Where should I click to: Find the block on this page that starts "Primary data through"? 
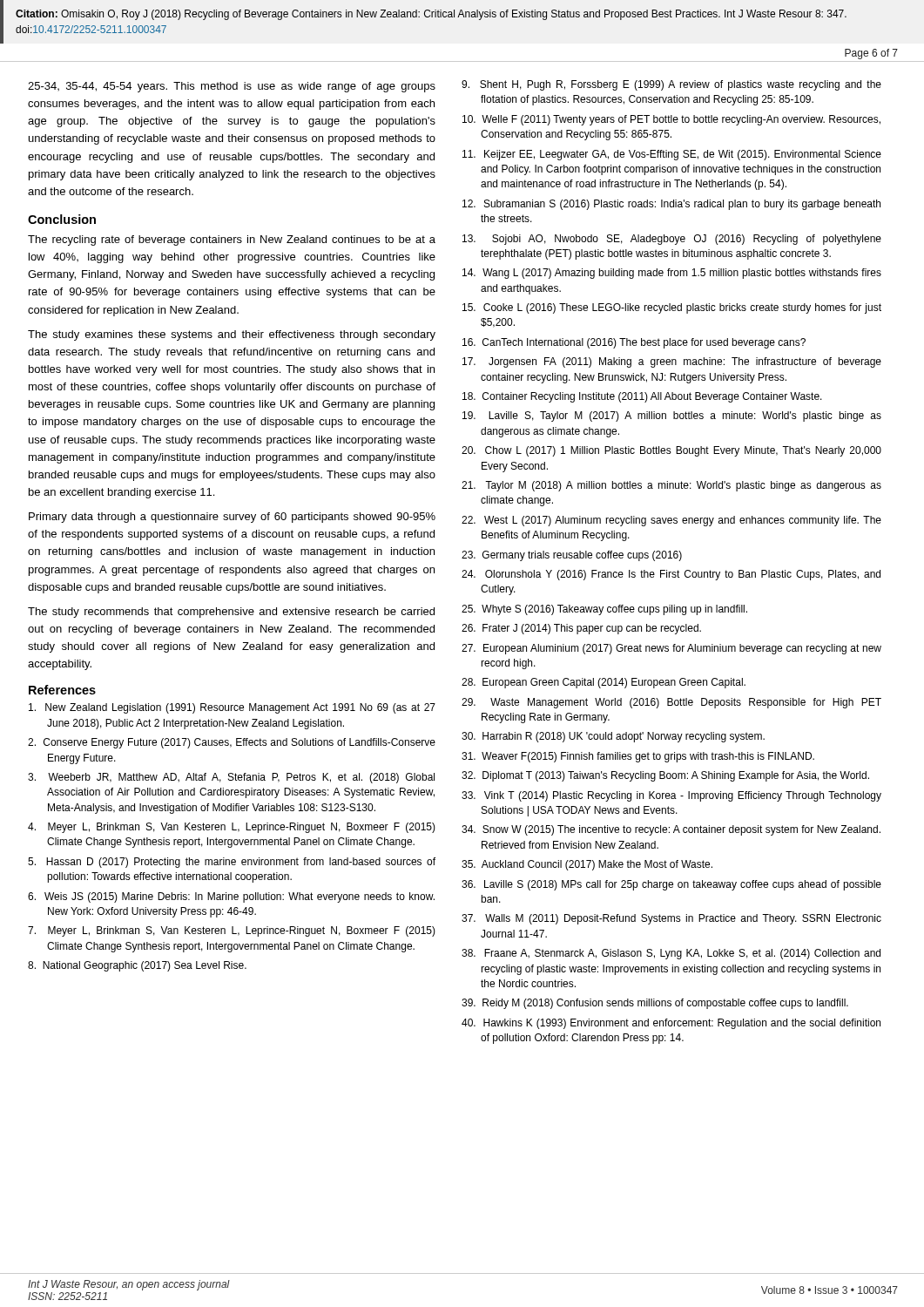pos(232,551)
